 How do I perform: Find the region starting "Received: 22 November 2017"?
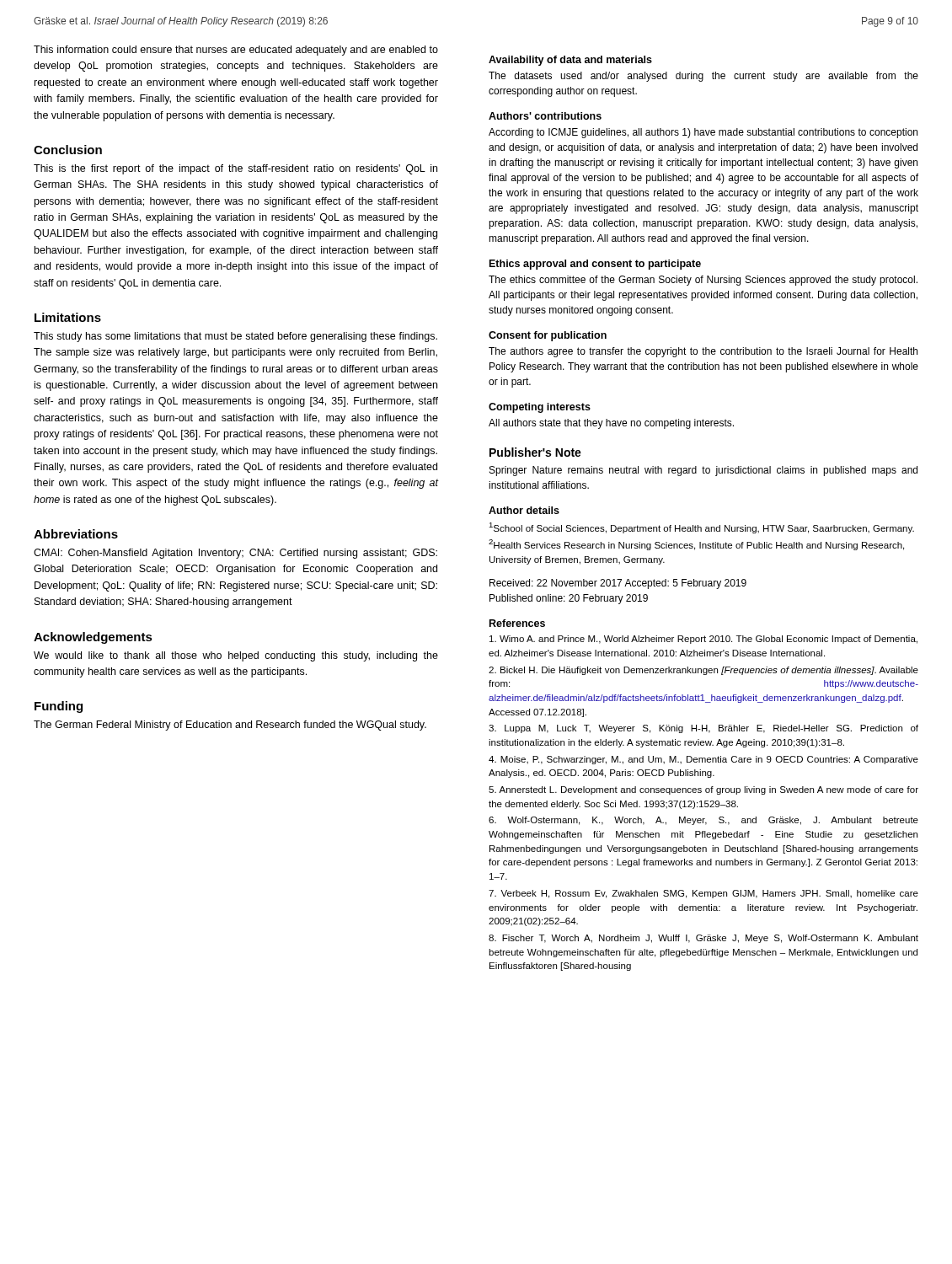(x=618, y=591)
